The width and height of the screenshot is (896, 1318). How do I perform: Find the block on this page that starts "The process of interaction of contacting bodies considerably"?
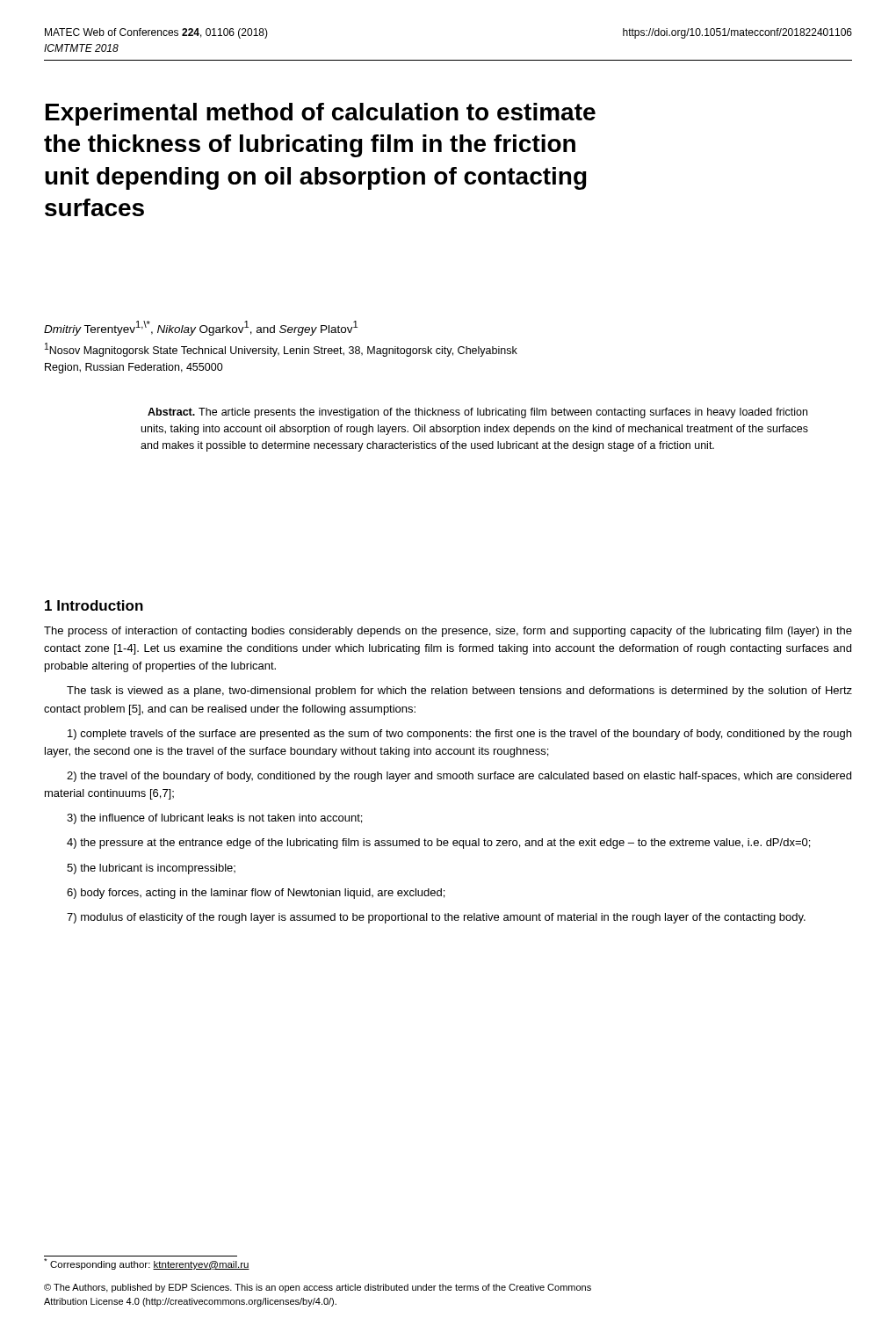[x=448, y=648]
